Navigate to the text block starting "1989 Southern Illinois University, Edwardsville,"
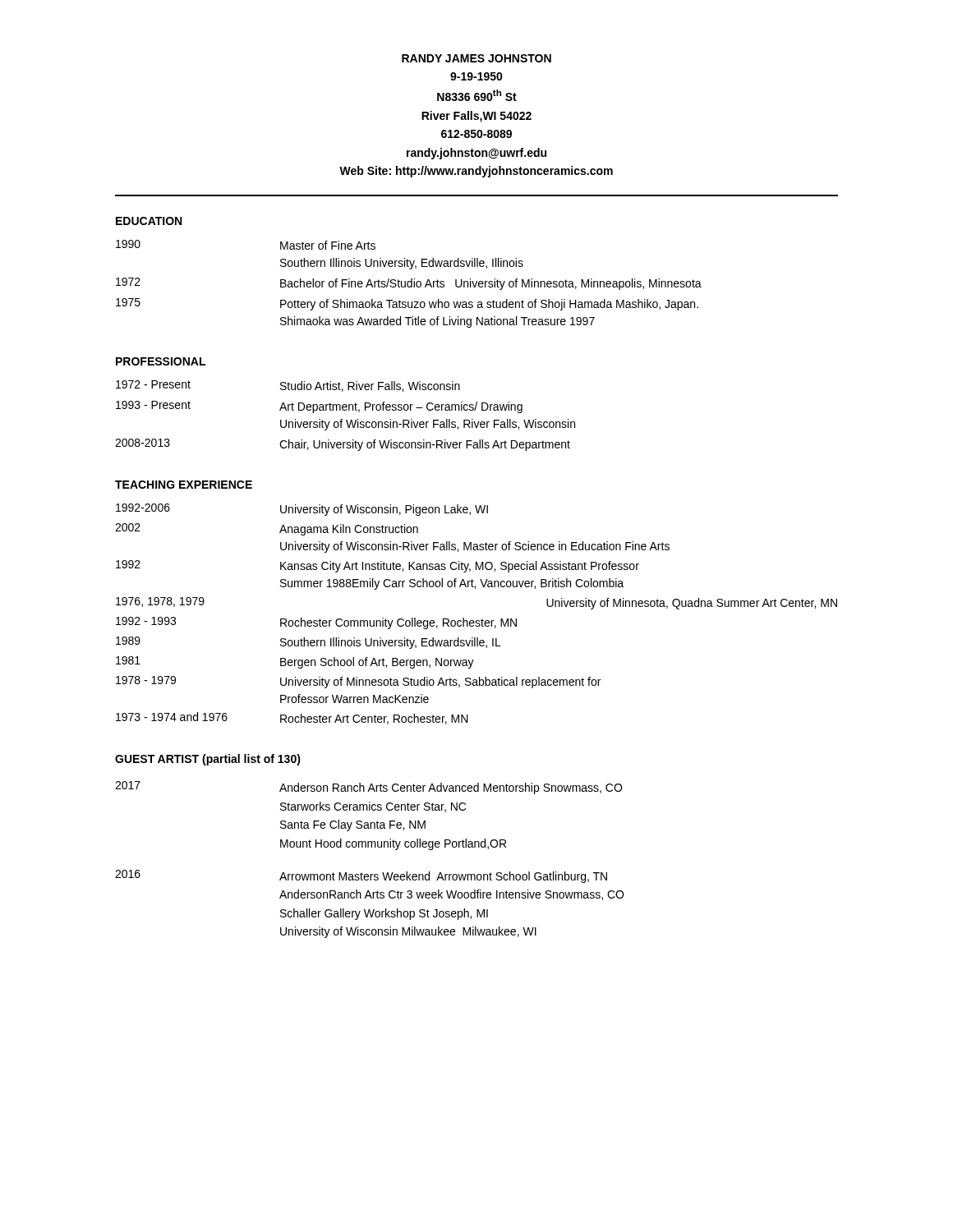 click(x=476, y=643)
